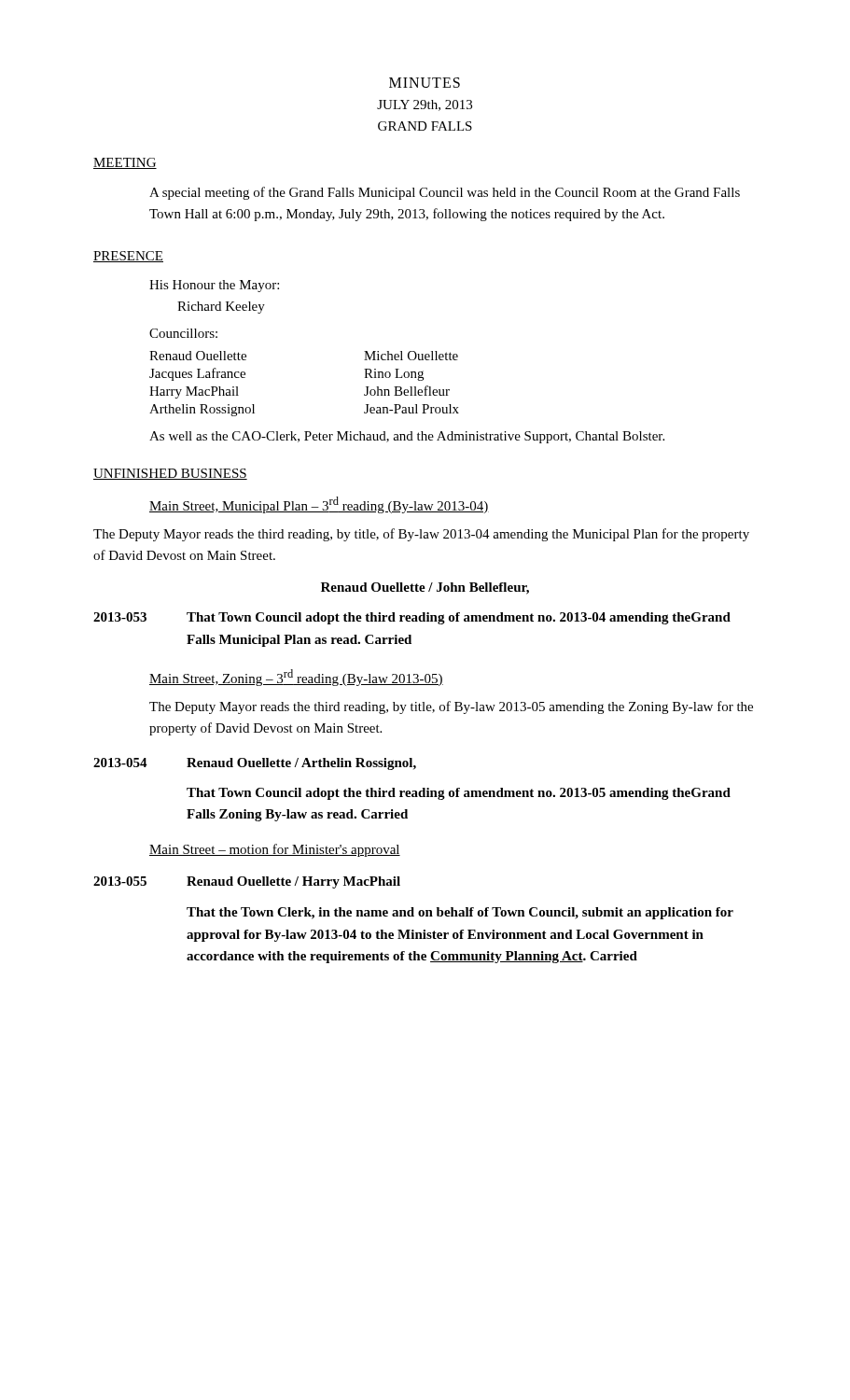
Task: Point to the element starting "GRAND FALLS"
Action: click(425, 126)
